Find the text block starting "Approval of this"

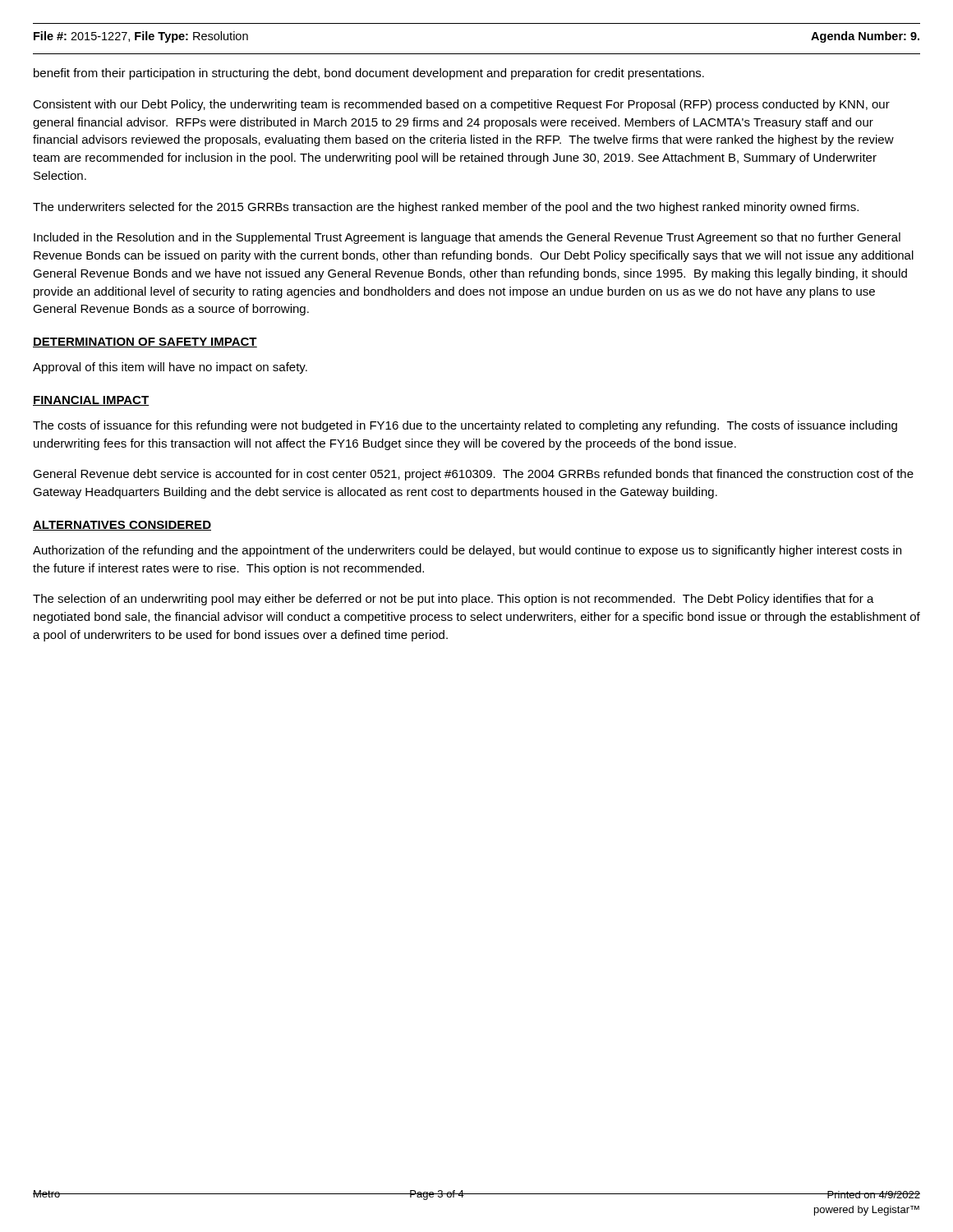(x=170, y=367)
